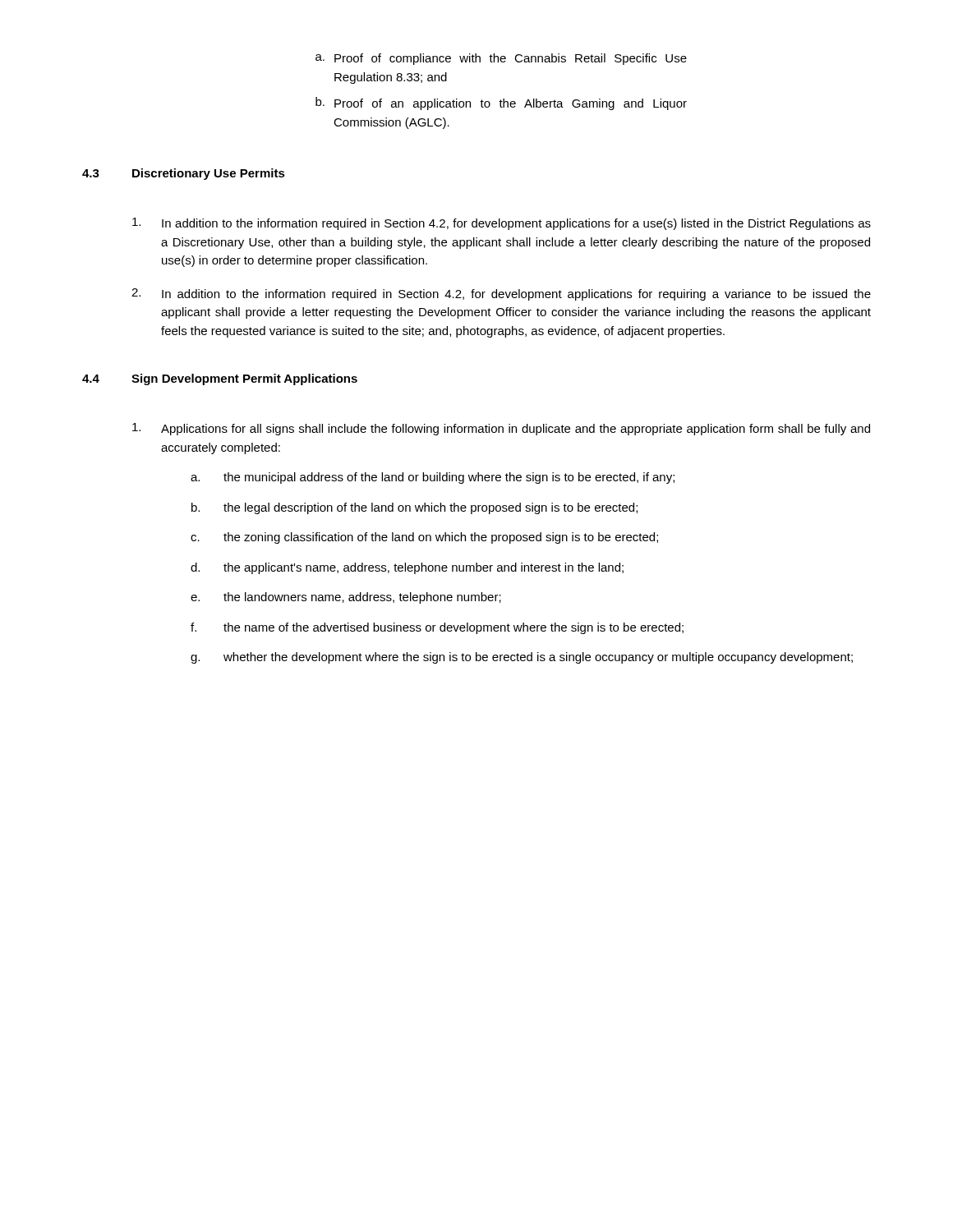953x1232 pixels.
Task: Point to the region starting "Applications for all signs shall include the"
Action: (x=501, y=549)
